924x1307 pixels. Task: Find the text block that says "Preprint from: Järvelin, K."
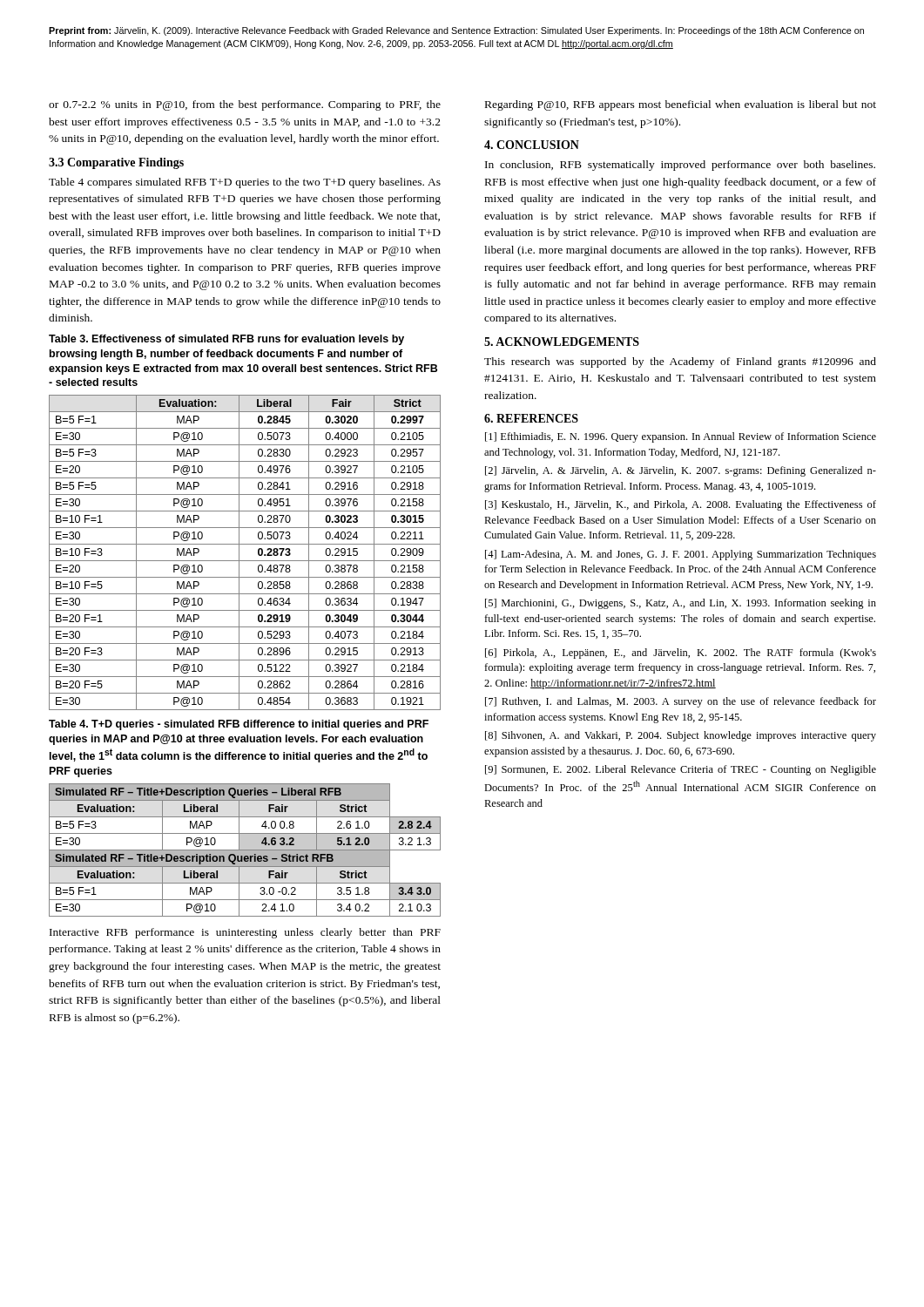point(457,37)
